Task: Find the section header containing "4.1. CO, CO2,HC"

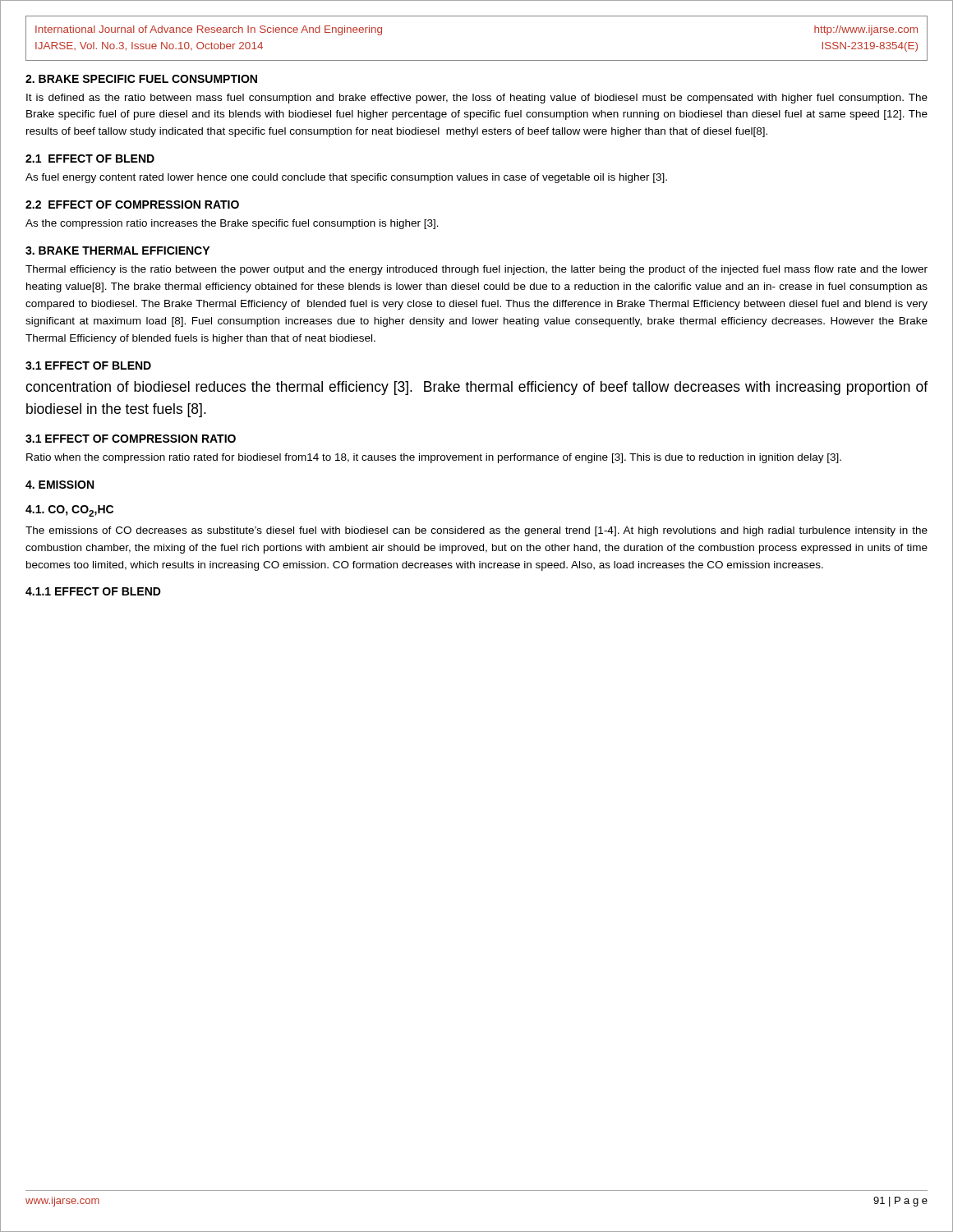Action: point(70,510)
